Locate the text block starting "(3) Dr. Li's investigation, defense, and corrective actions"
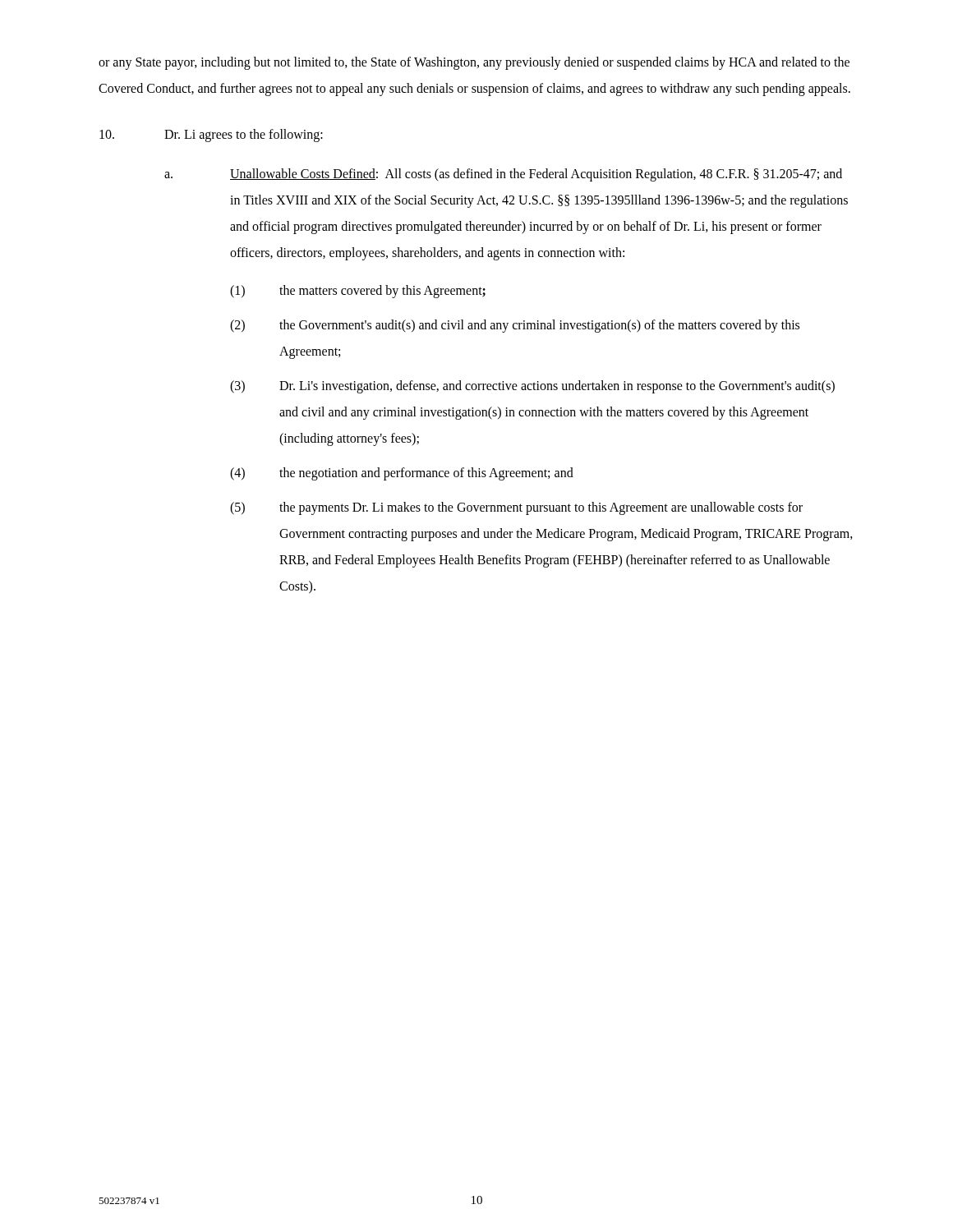 click(476, 412)
